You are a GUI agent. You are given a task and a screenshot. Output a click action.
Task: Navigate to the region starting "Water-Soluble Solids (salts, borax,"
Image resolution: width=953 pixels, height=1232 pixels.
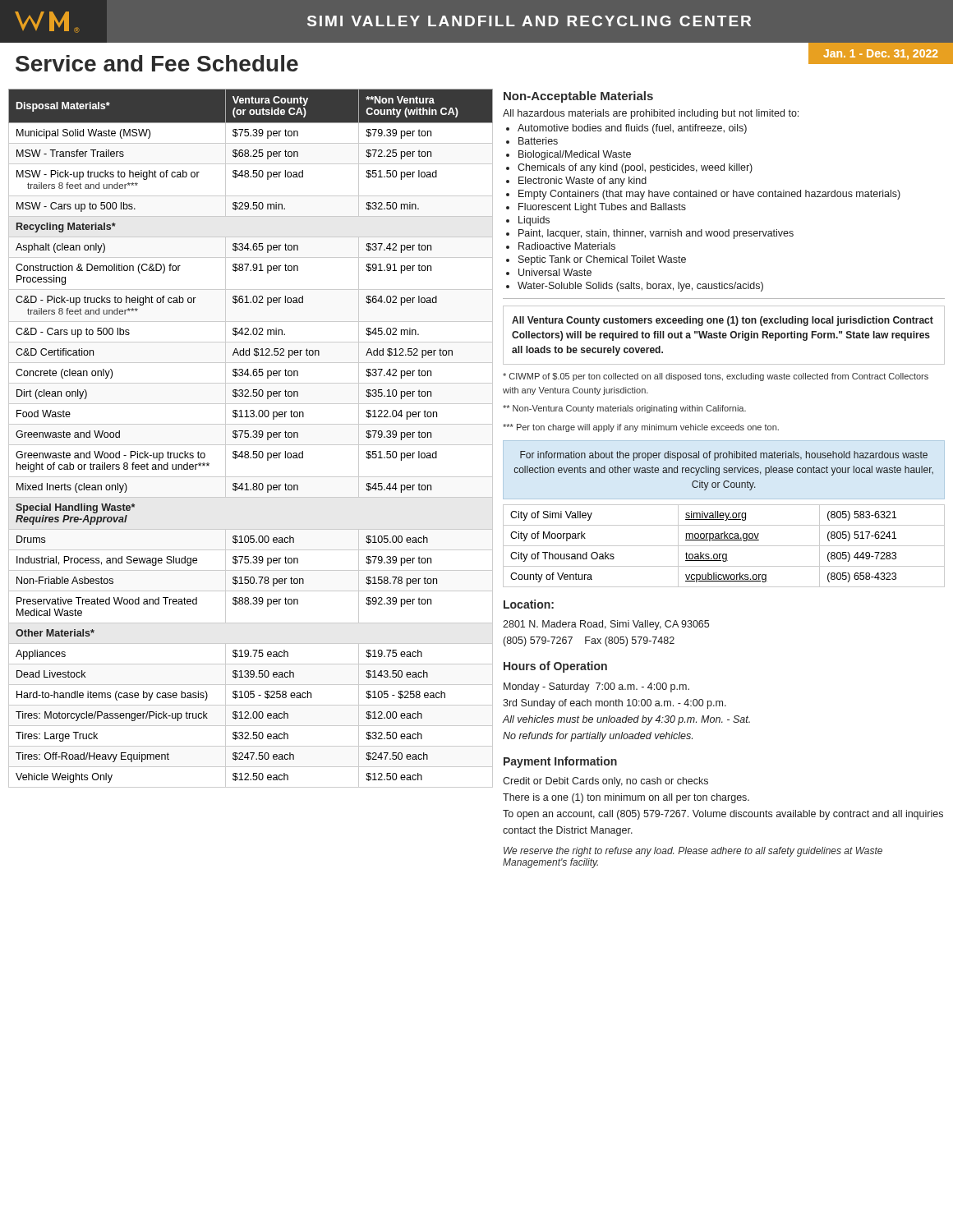(x=641, y=286)
